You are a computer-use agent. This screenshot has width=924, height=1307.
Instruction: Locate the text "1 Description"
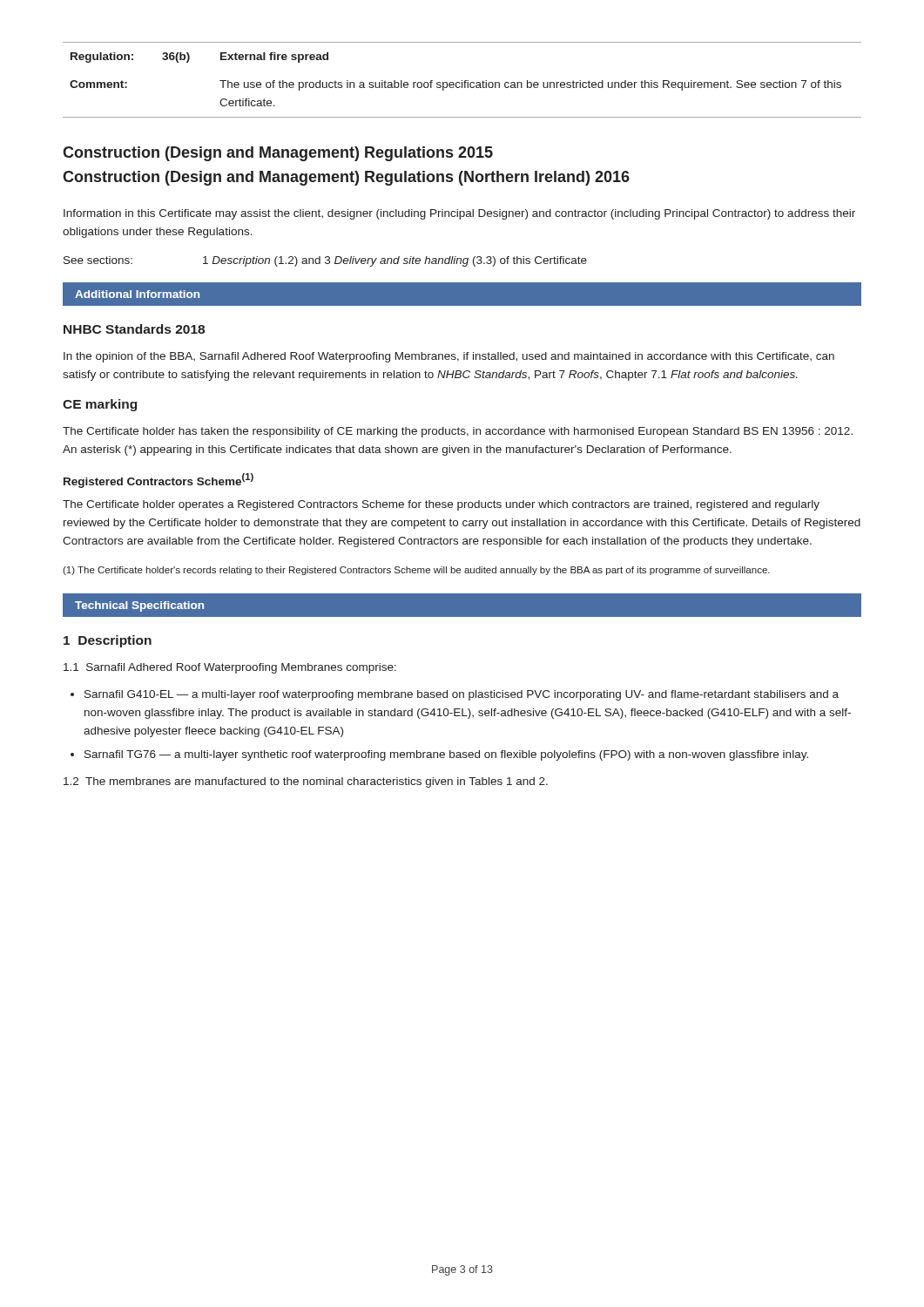pyautogui.click(x=108, y=641)
